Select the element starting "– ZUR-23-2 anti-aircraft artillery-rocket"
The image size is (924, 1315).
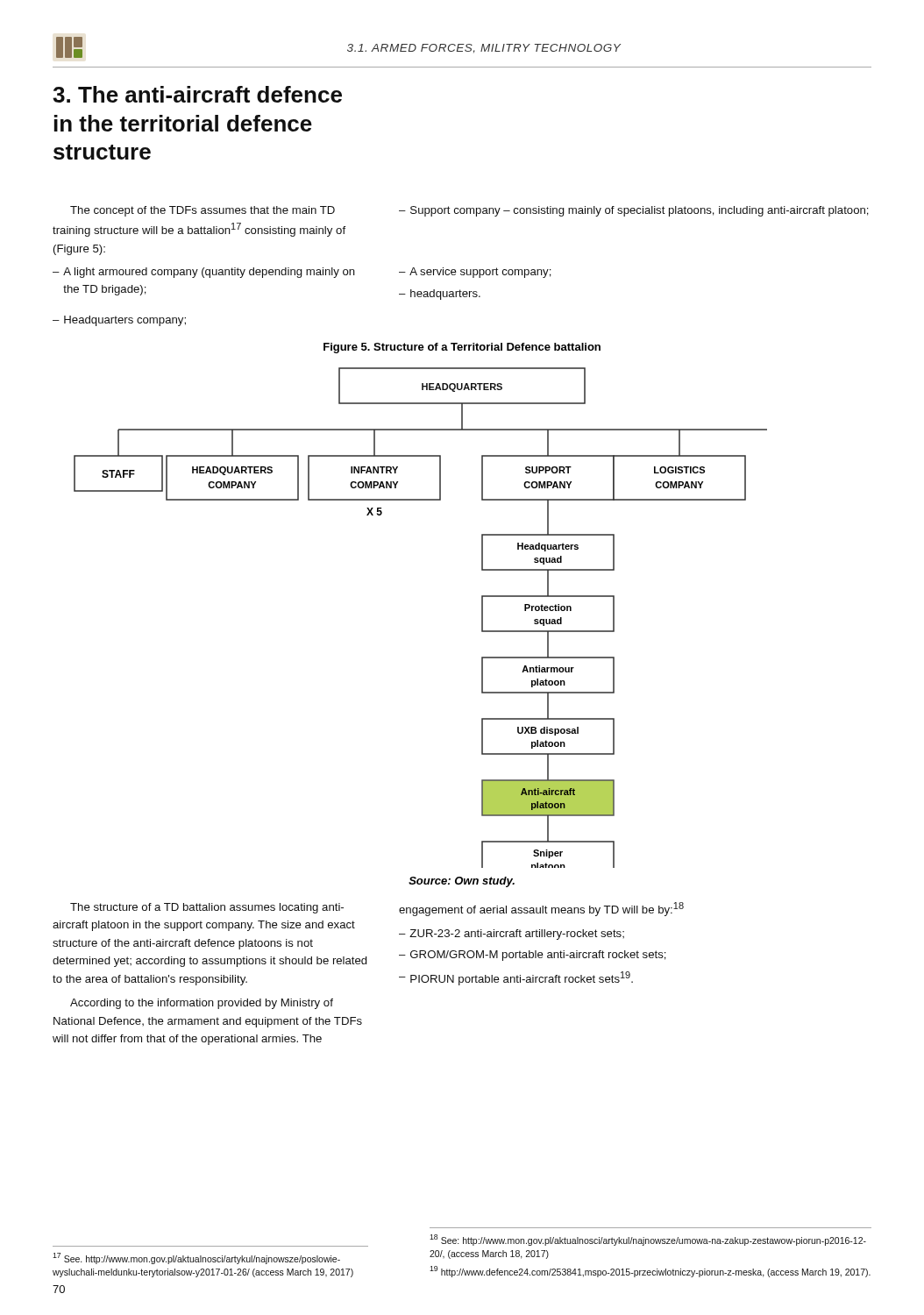coord(512,934)
